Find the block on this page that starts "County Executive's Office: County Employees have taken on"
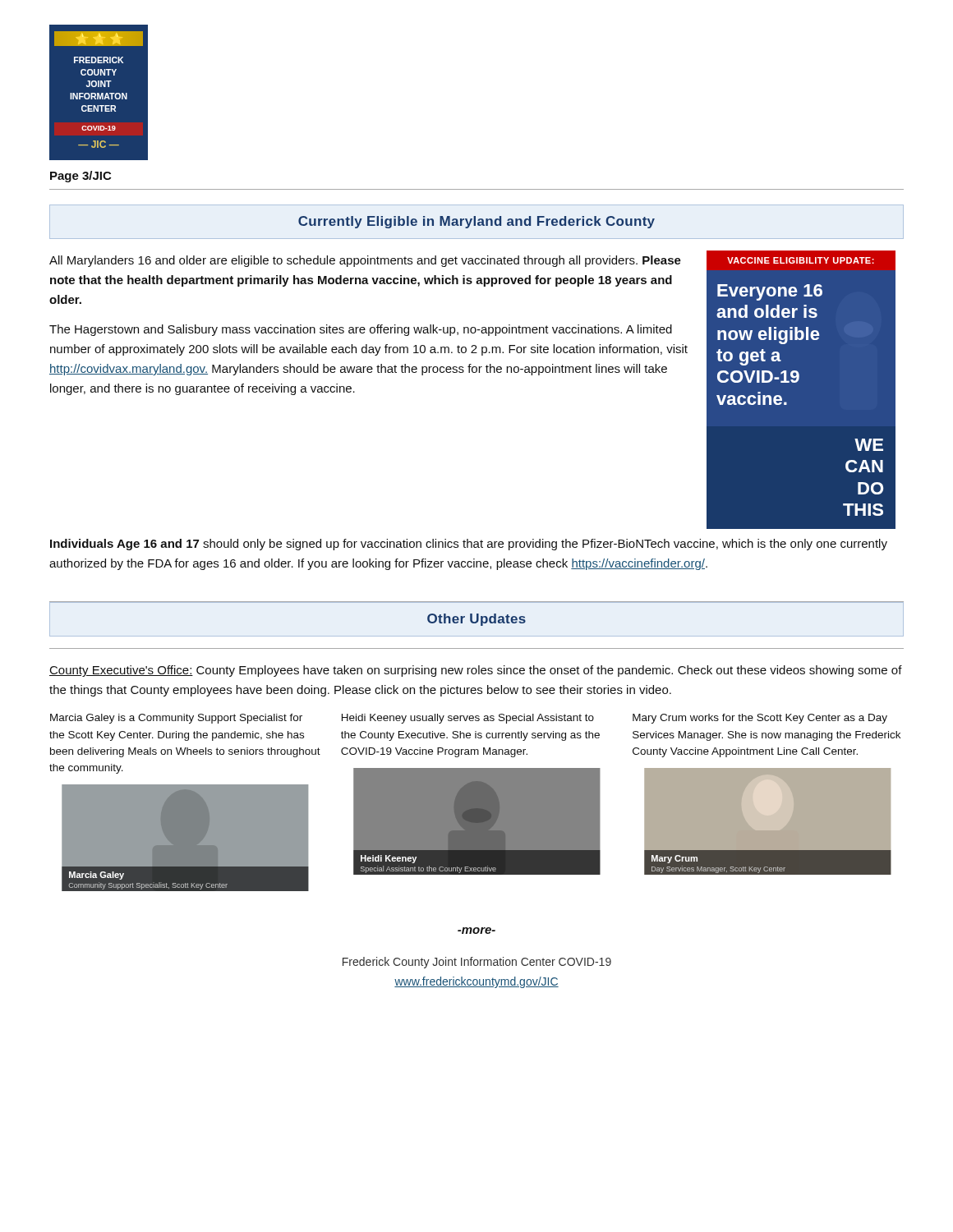This screenshot has height=1232, width=953. (476, 680)
